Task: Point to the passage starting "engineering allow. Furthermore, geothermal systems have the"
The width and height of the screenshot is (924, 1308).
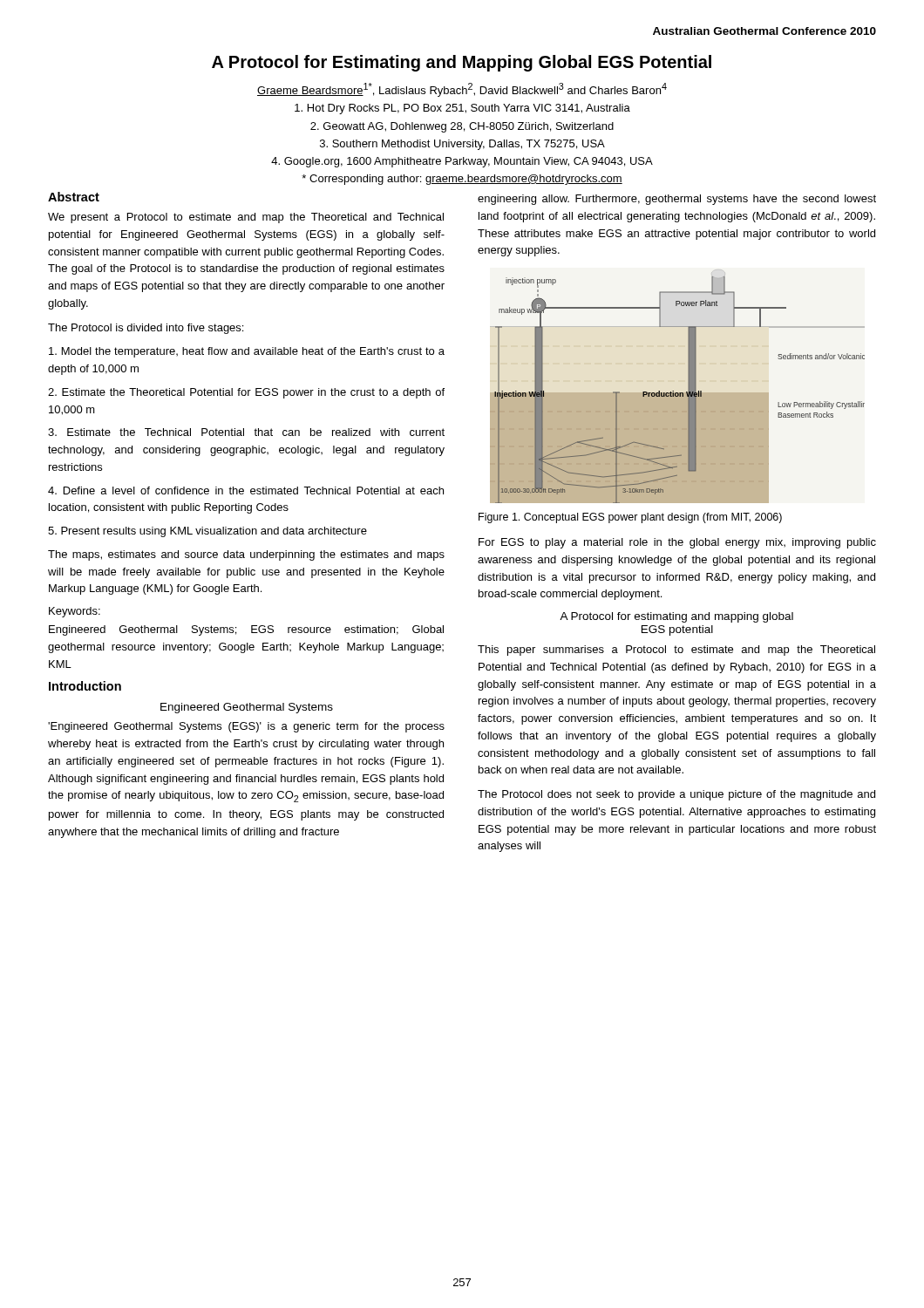Action: (677, 224)
